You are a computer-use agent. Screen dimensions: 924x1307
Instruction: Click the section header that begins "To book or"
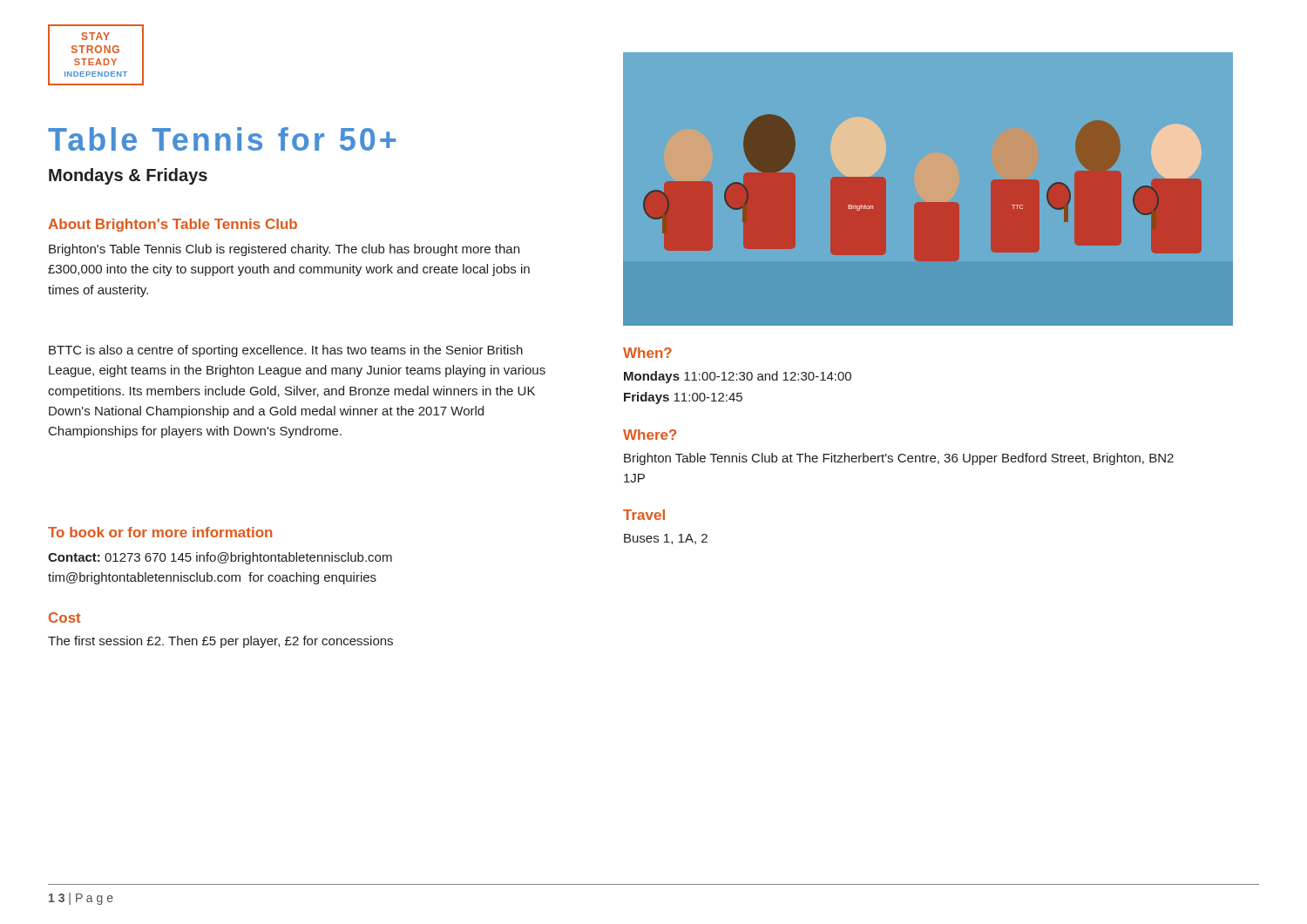[161, 533]
